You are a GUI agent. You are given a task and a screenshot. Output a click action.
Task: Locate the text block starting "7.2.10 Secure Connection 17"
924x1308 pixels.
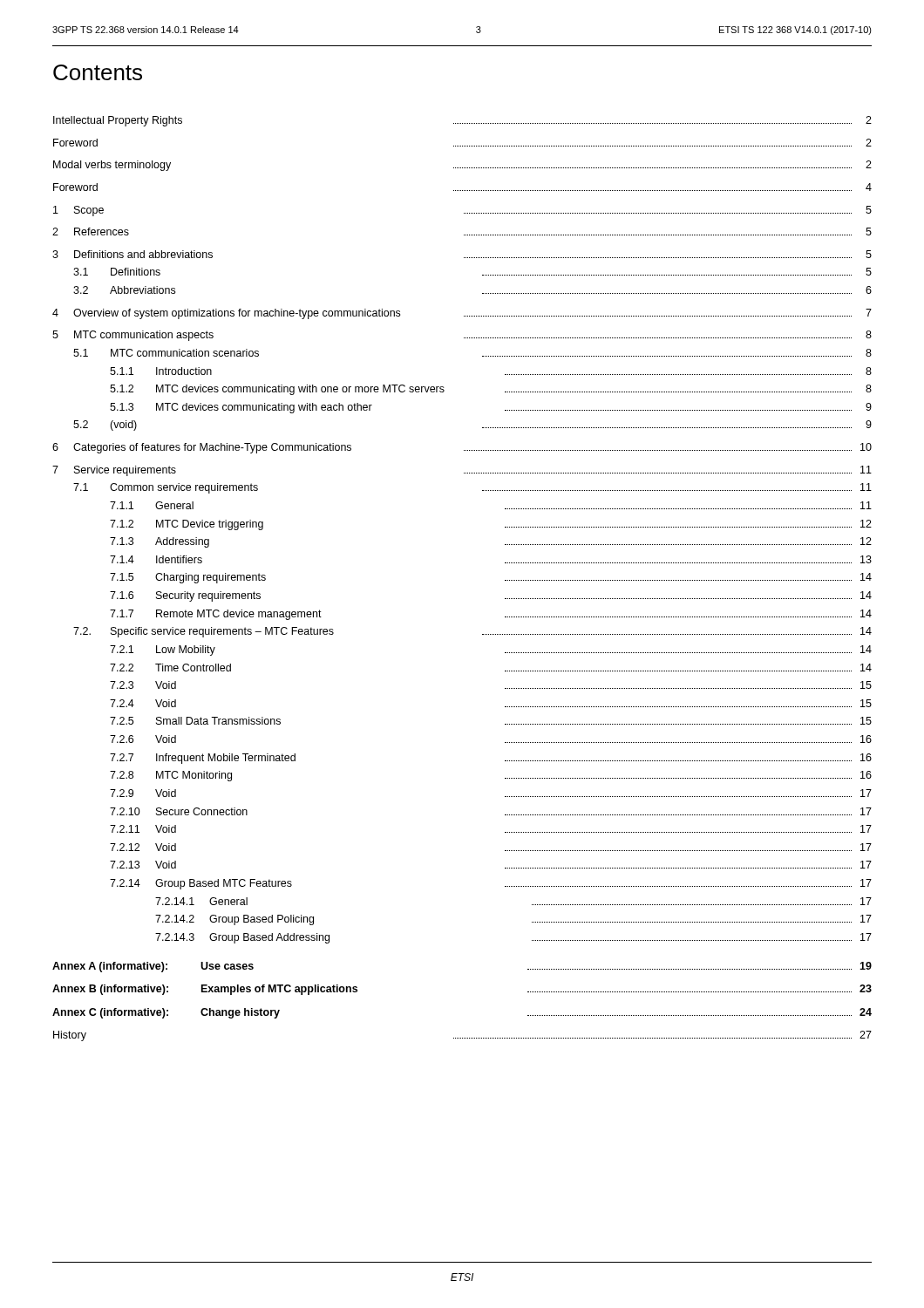click(122, 811)
